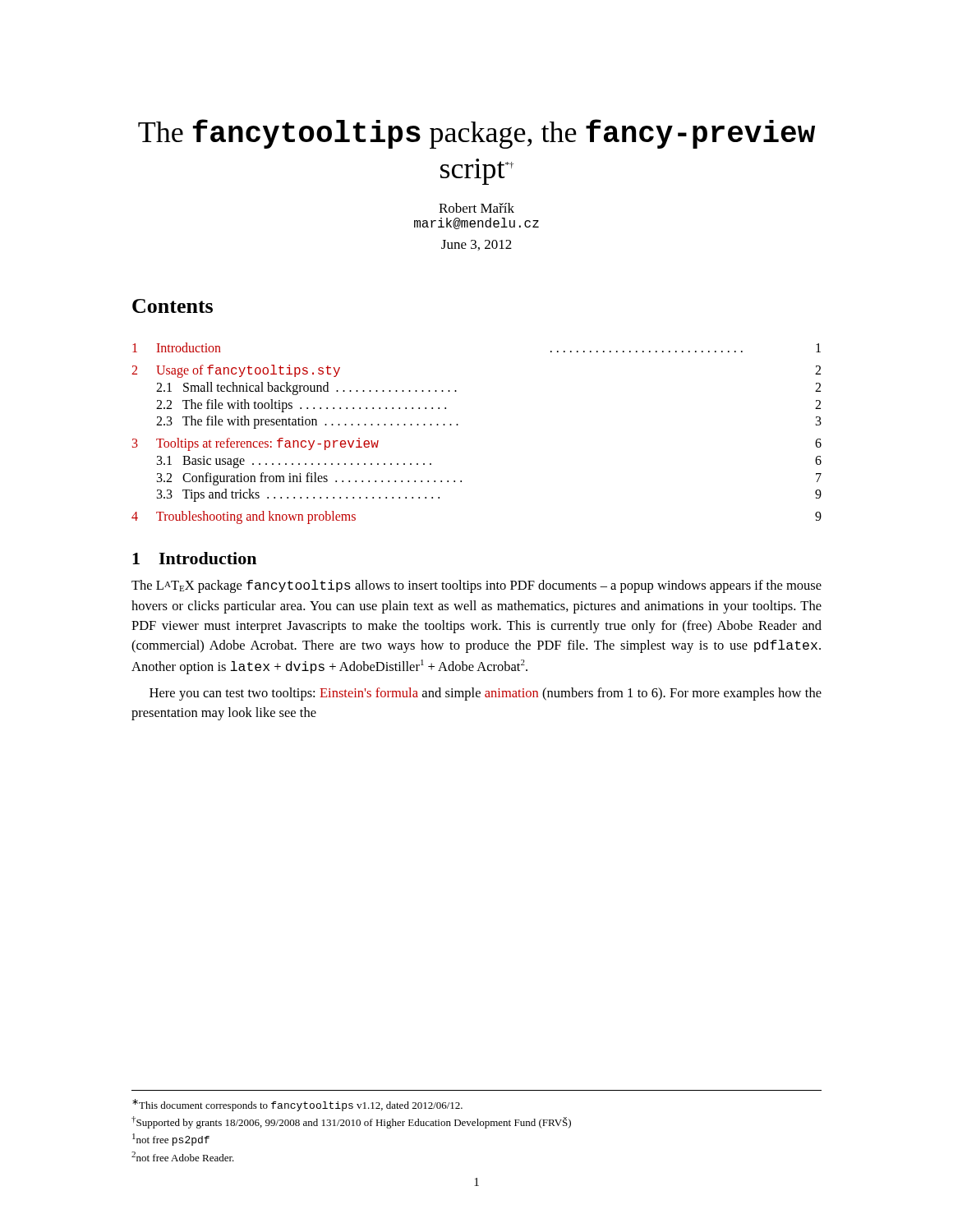Point to the title beginning "The fancytooltips package,"

(x=476, y=150)
